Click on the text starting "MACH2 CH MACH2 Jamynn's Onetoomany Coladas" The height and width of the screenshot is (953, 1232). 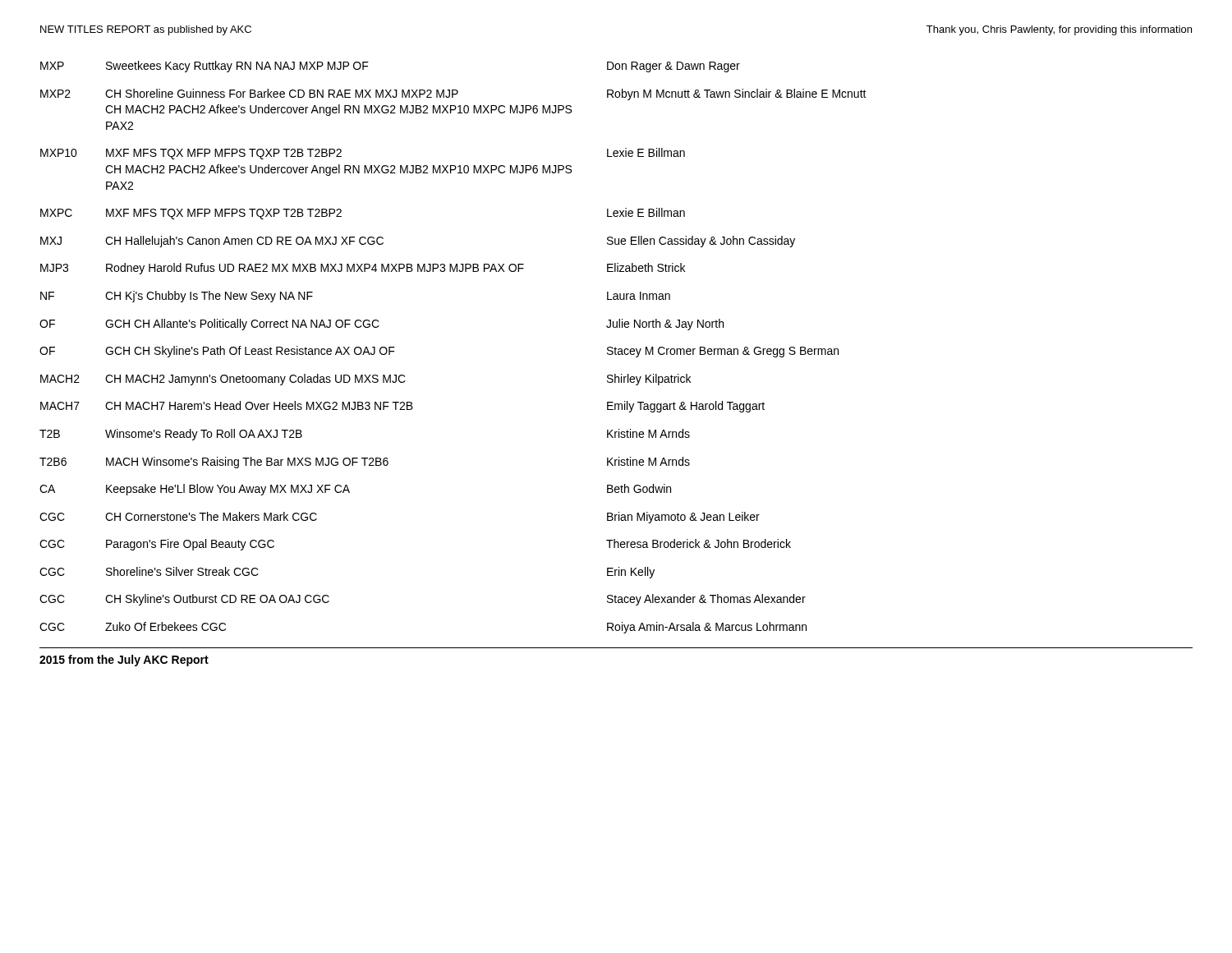[616, 379]
